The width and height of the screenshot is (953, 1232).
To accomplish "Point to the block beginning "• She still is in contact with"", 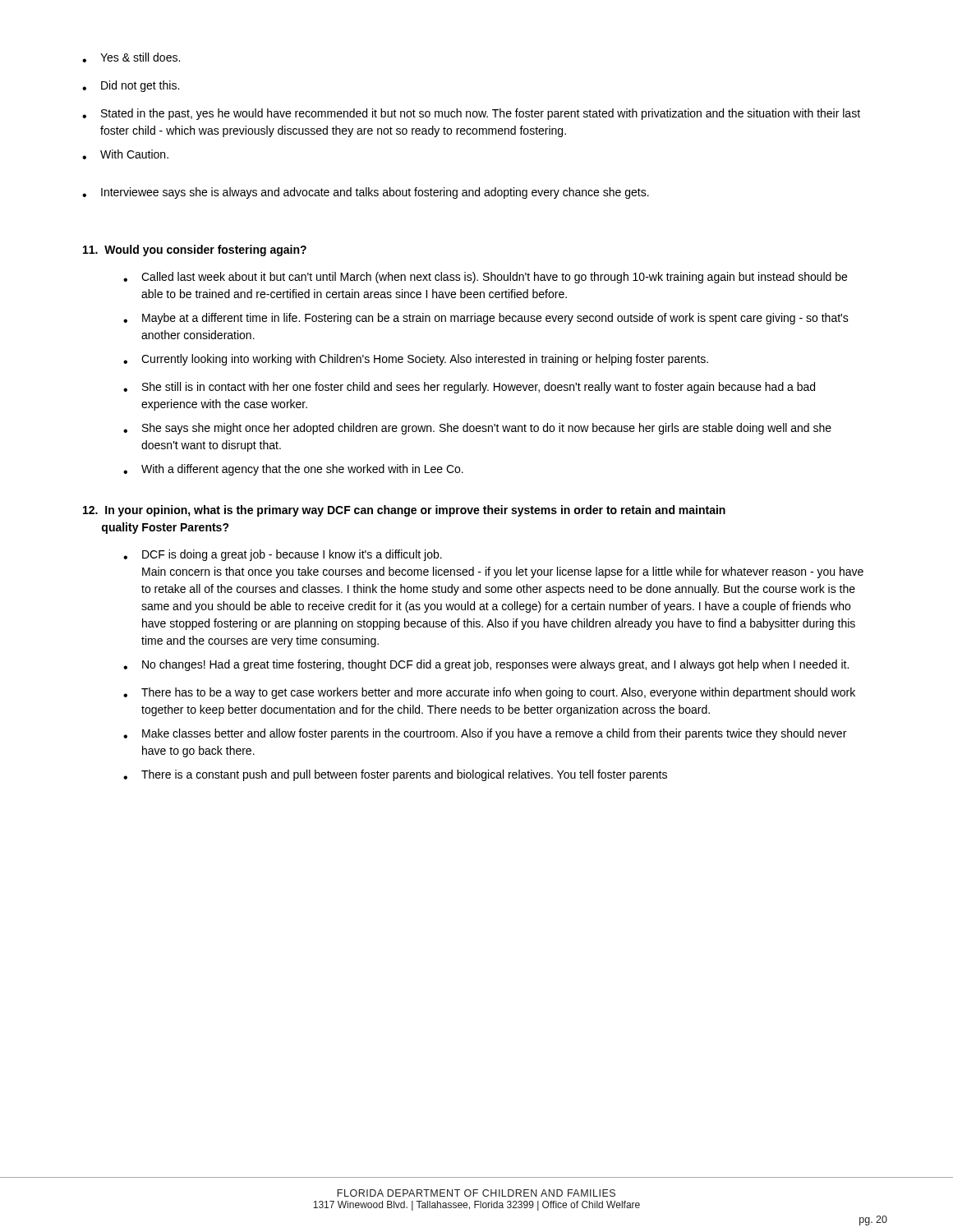I will pos(497,396).
